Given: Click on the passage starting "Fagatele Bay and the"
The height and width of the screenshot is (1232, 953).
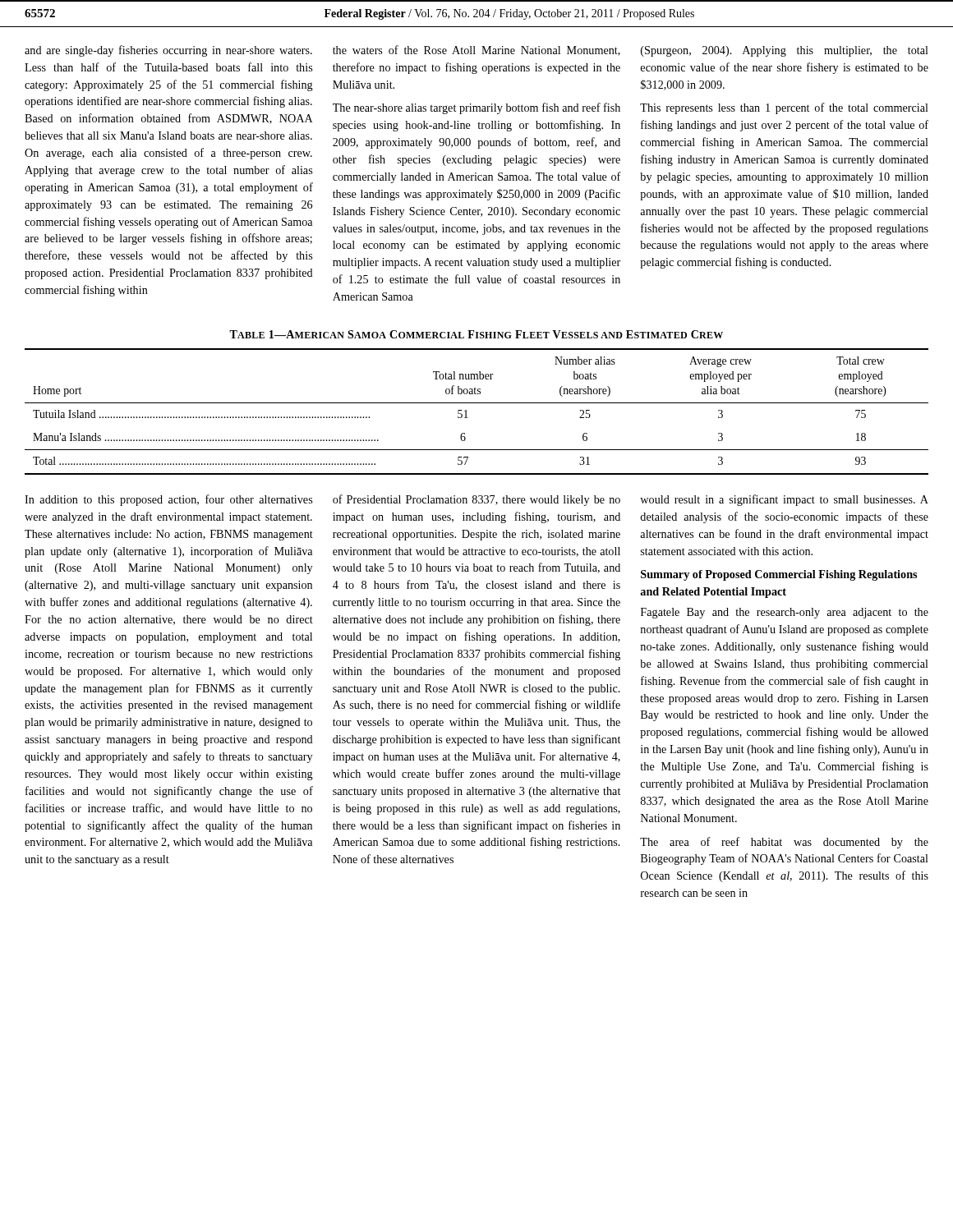Looking at the screenshot, I should pyautogui.click(x=784, y=753).
